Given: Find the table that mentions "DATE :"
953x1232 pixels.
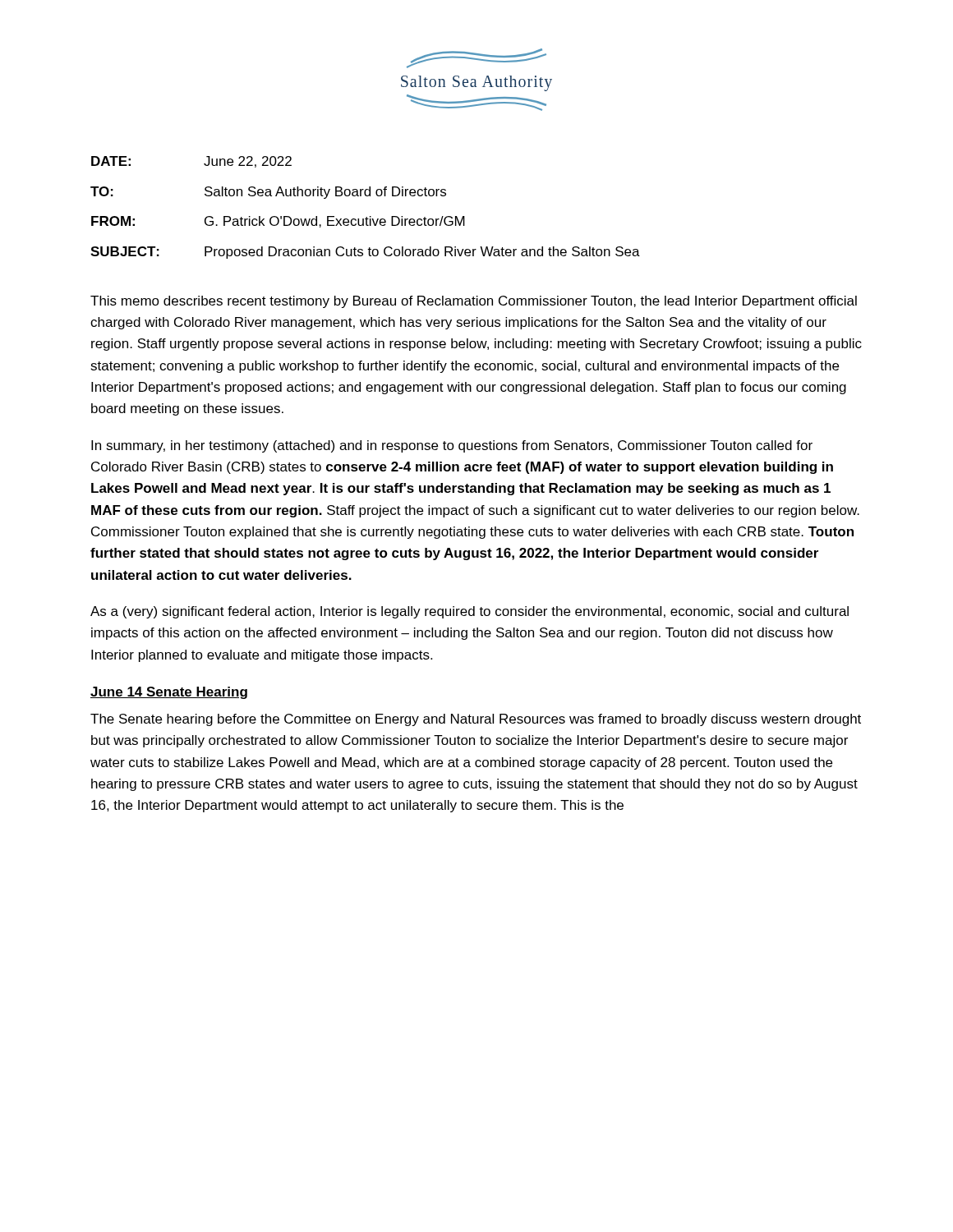Looking at the screenshot, I should point(476,207).
